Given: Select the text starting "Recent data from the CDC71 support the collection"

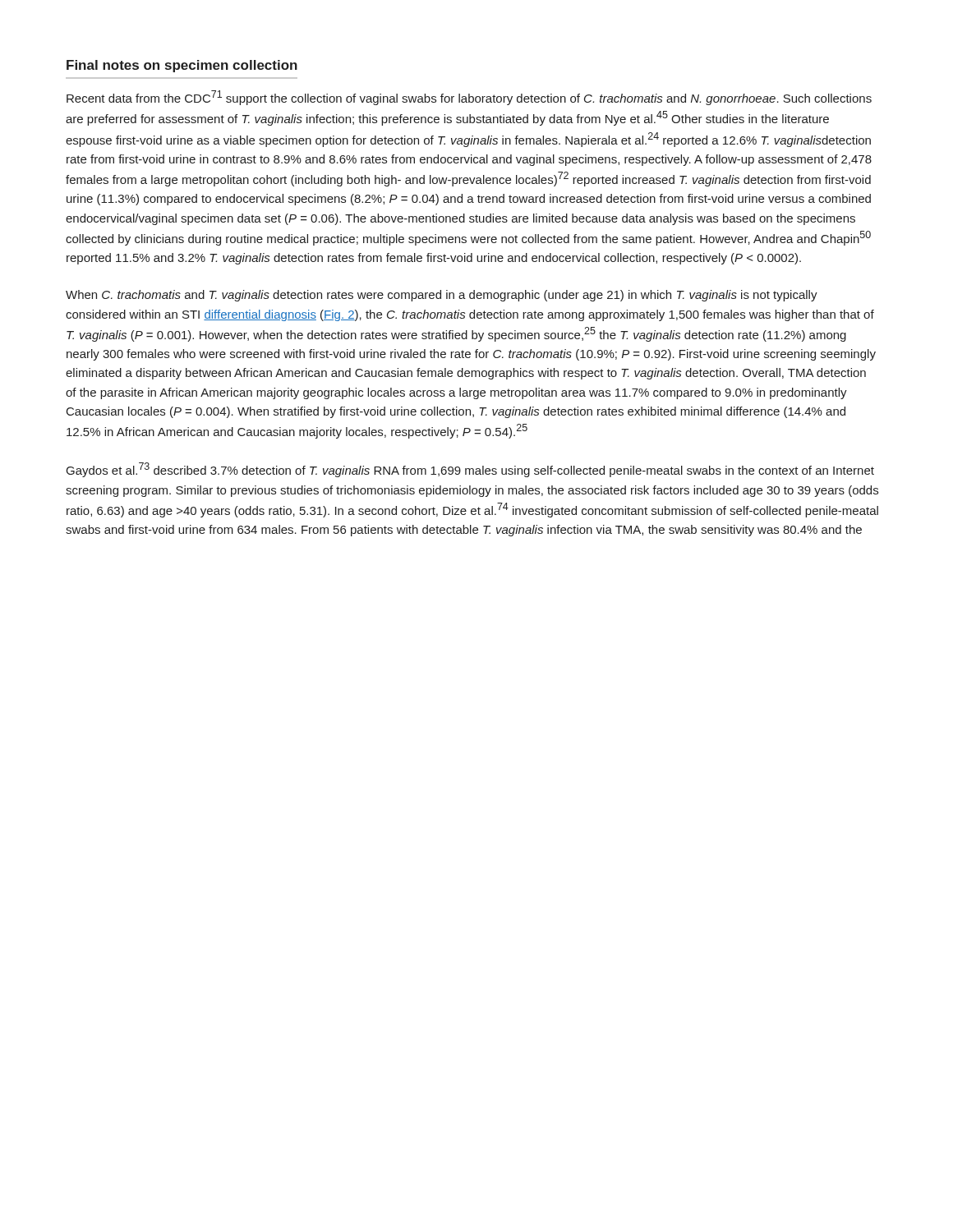Looking at the screenshot, I should coord(469,177).
